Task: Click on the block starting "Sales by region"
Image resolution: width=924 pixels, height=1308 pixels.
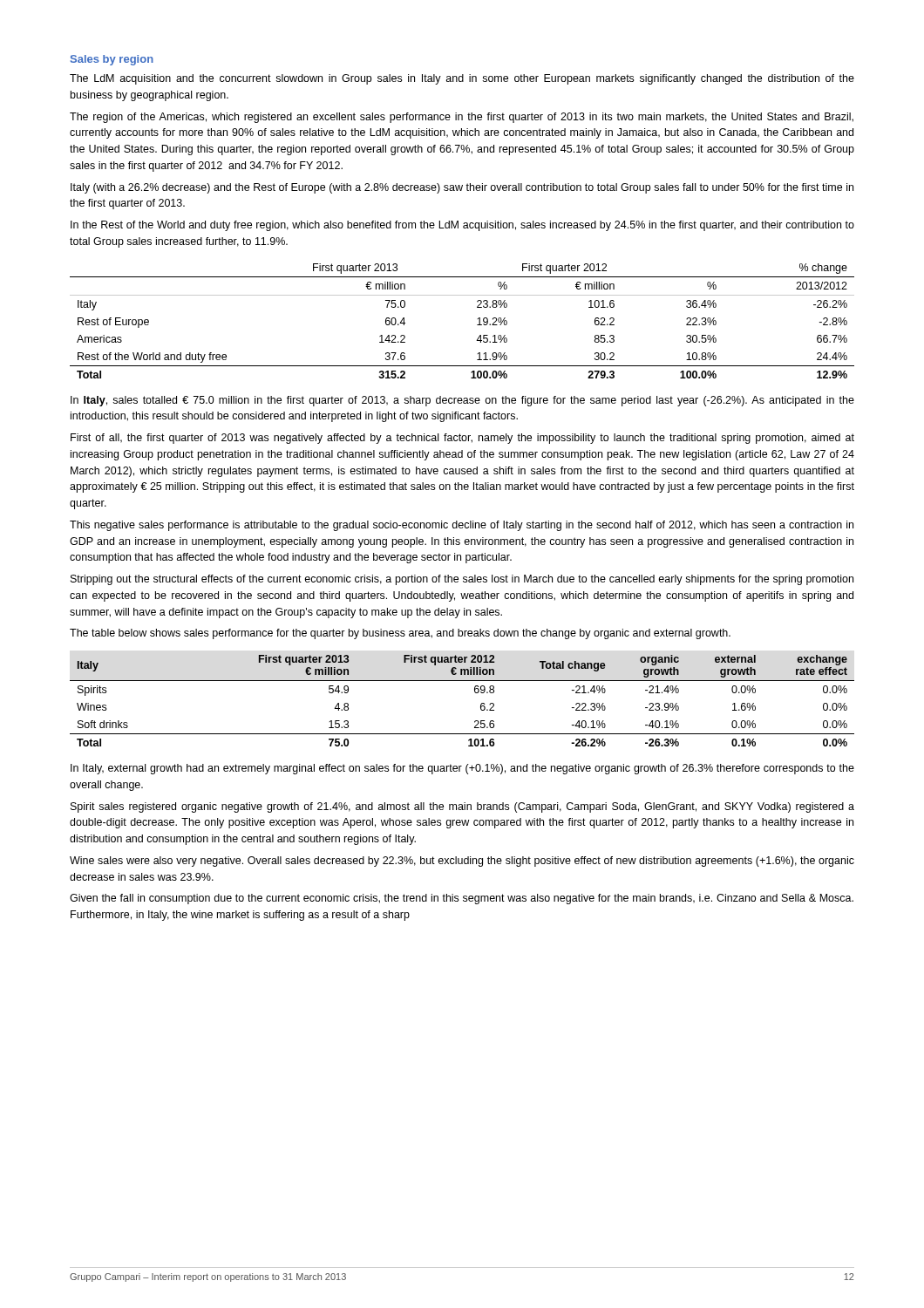Action: pyautogui.click(x=112, y=59)
